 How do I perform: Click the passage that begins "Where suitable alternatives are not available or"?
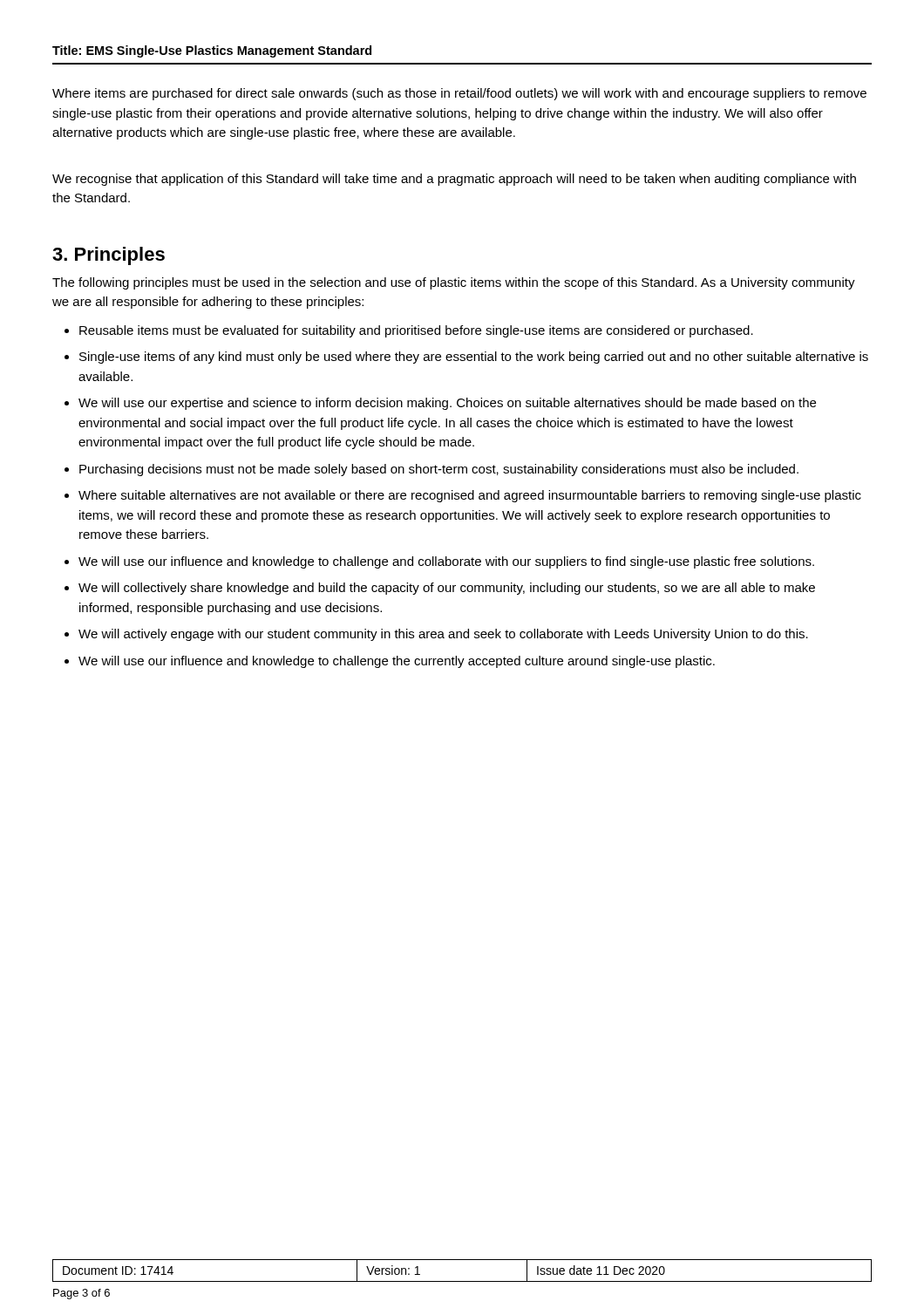(470, 515)
